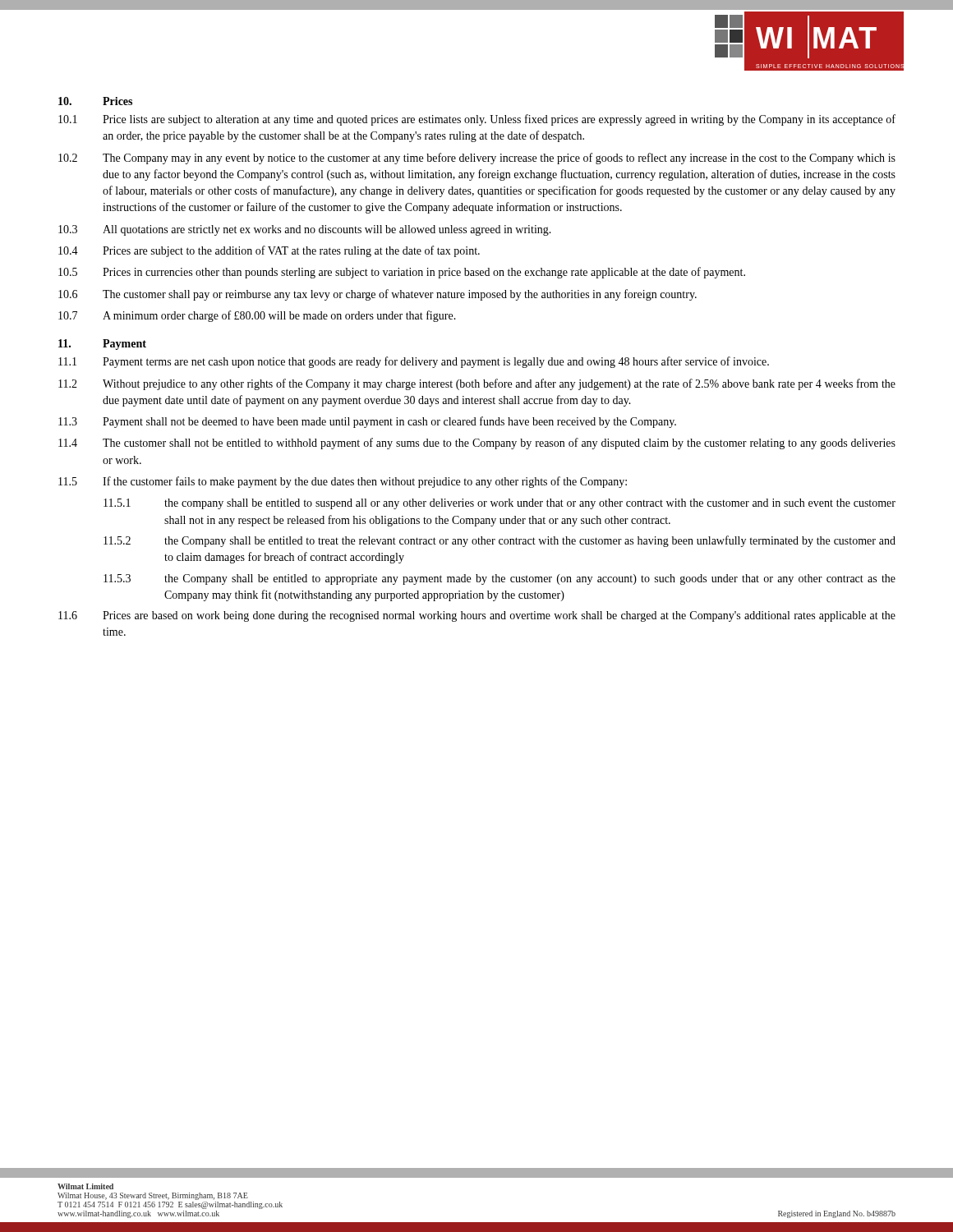The height and width of the screenshot is (1232, 953).
Task: Click on the element starting "11.3 Payment shall"
Action: pos(476,422)
